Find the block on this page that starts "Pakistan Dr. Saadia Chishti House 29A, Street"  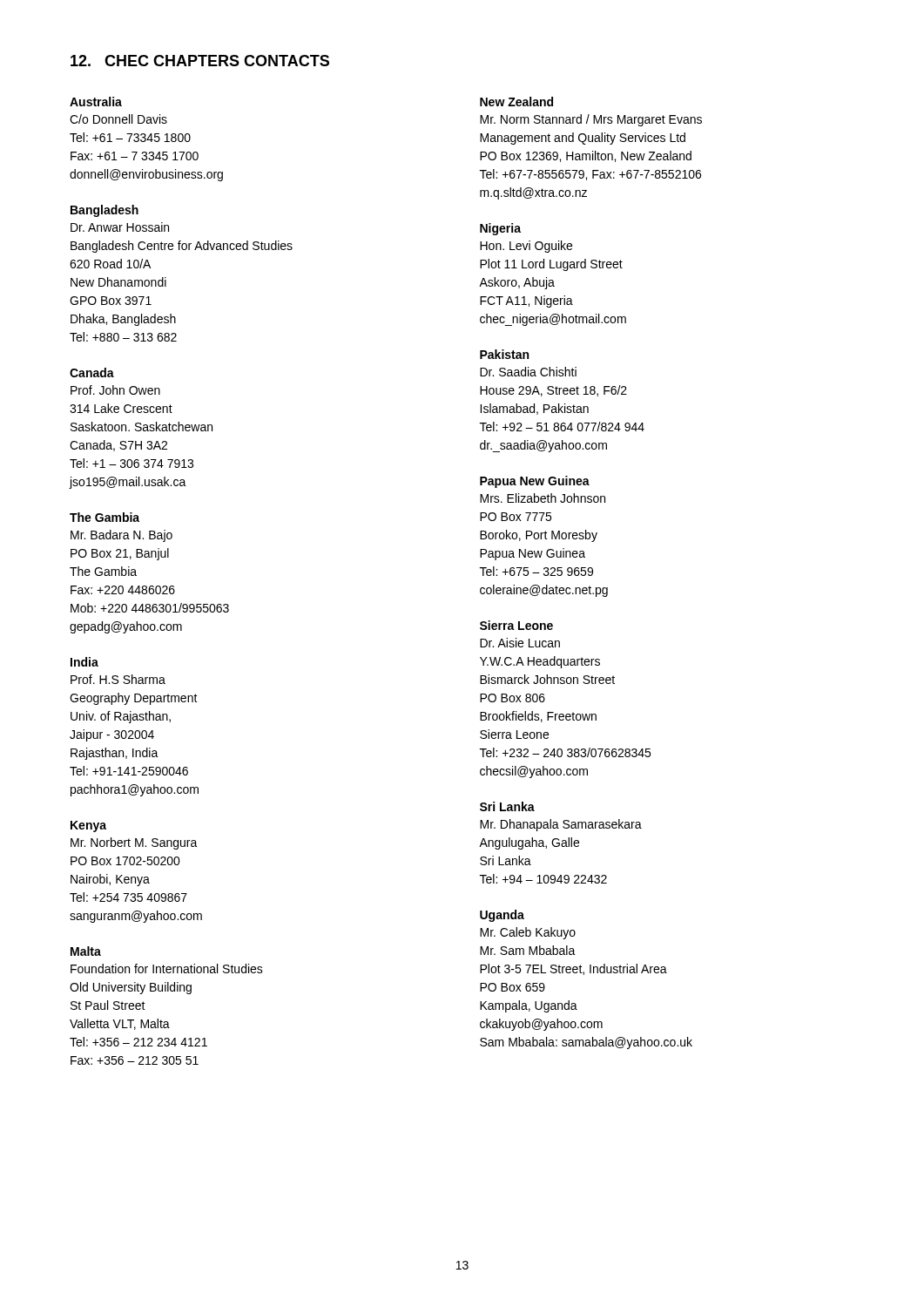pos(504,354)
